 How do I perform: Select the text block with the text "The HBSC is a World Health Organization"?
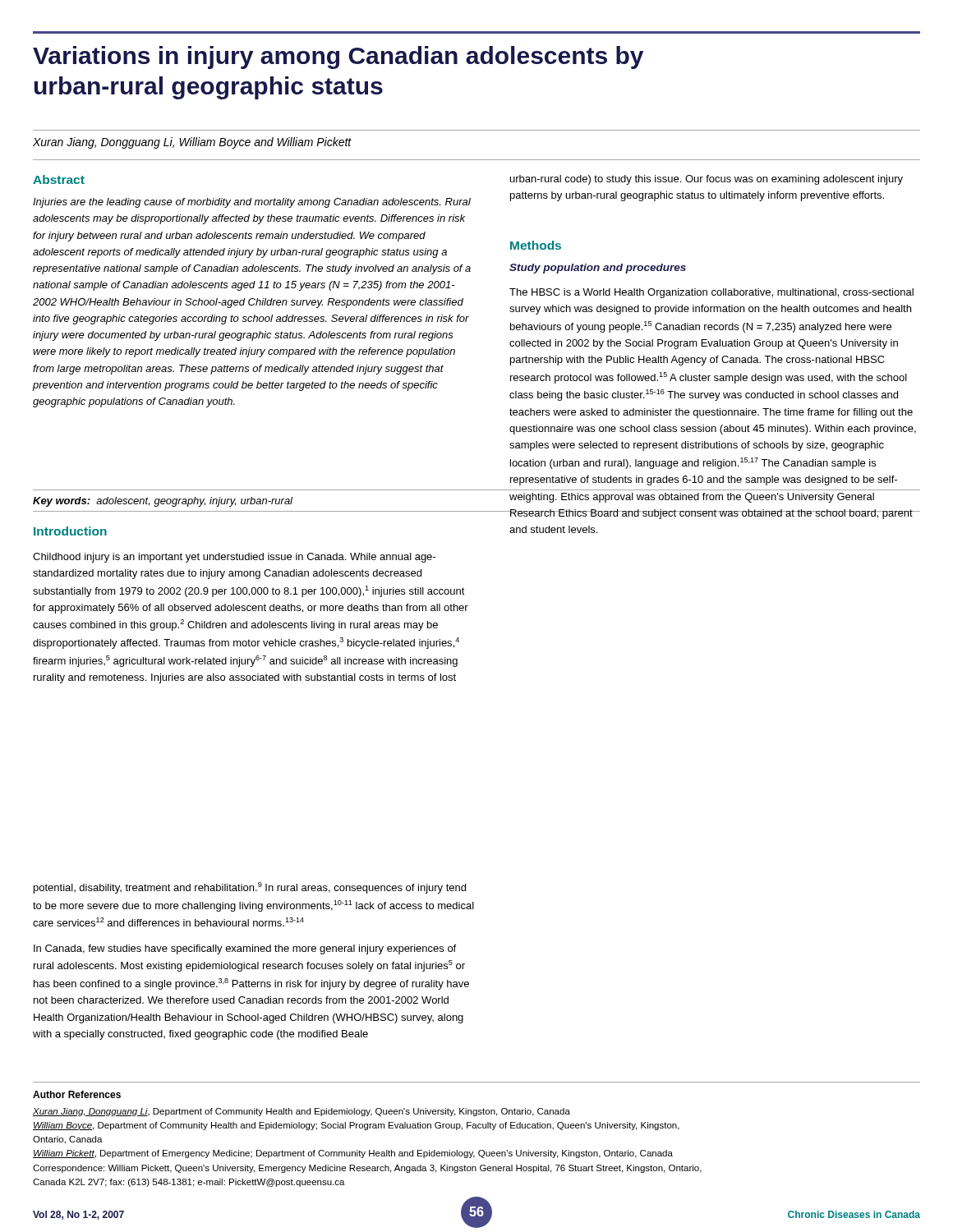715,411
